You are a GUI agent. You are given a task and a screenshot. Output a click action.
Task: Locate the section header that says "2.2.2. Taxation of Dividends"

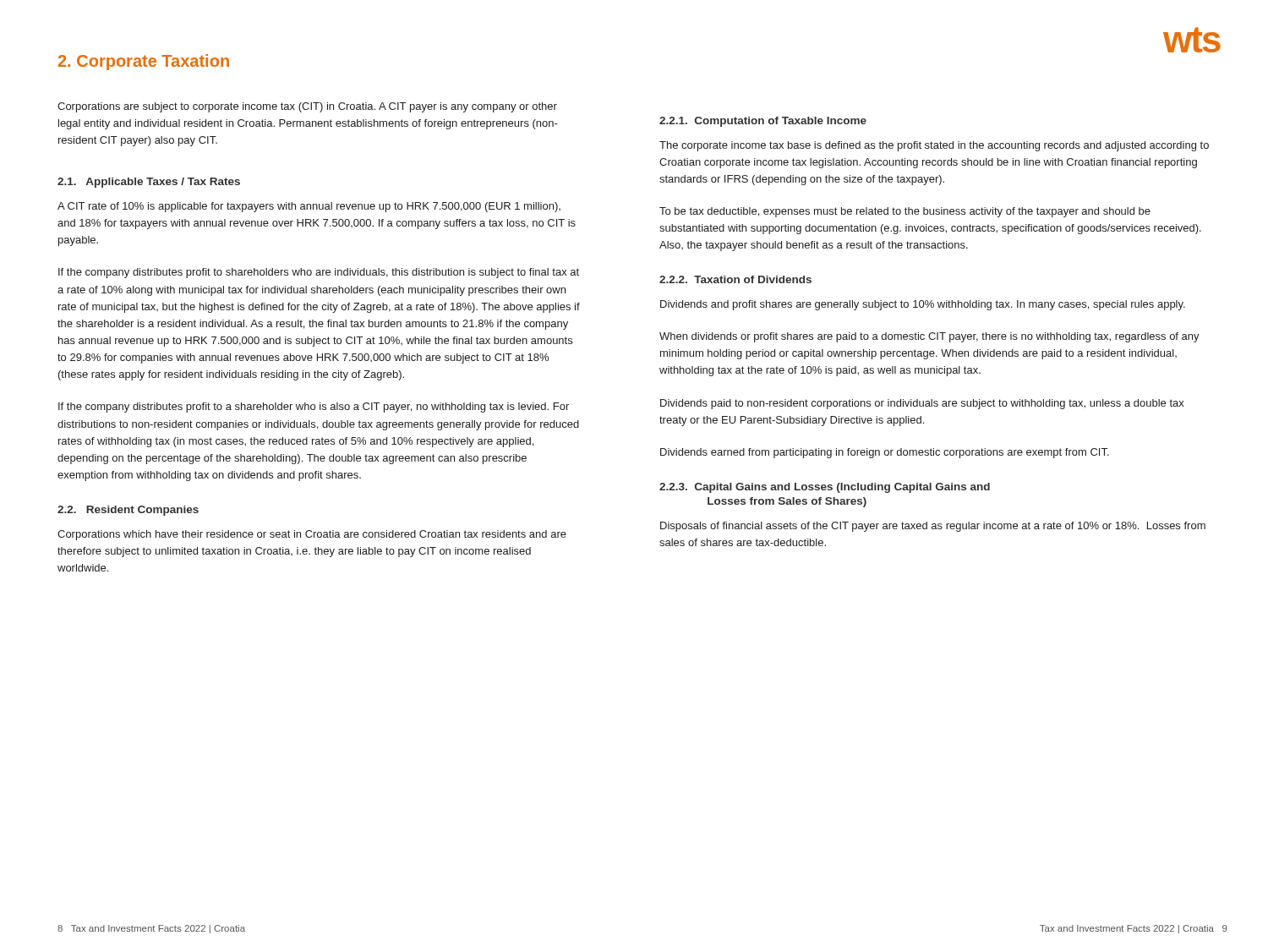(736, 280)
